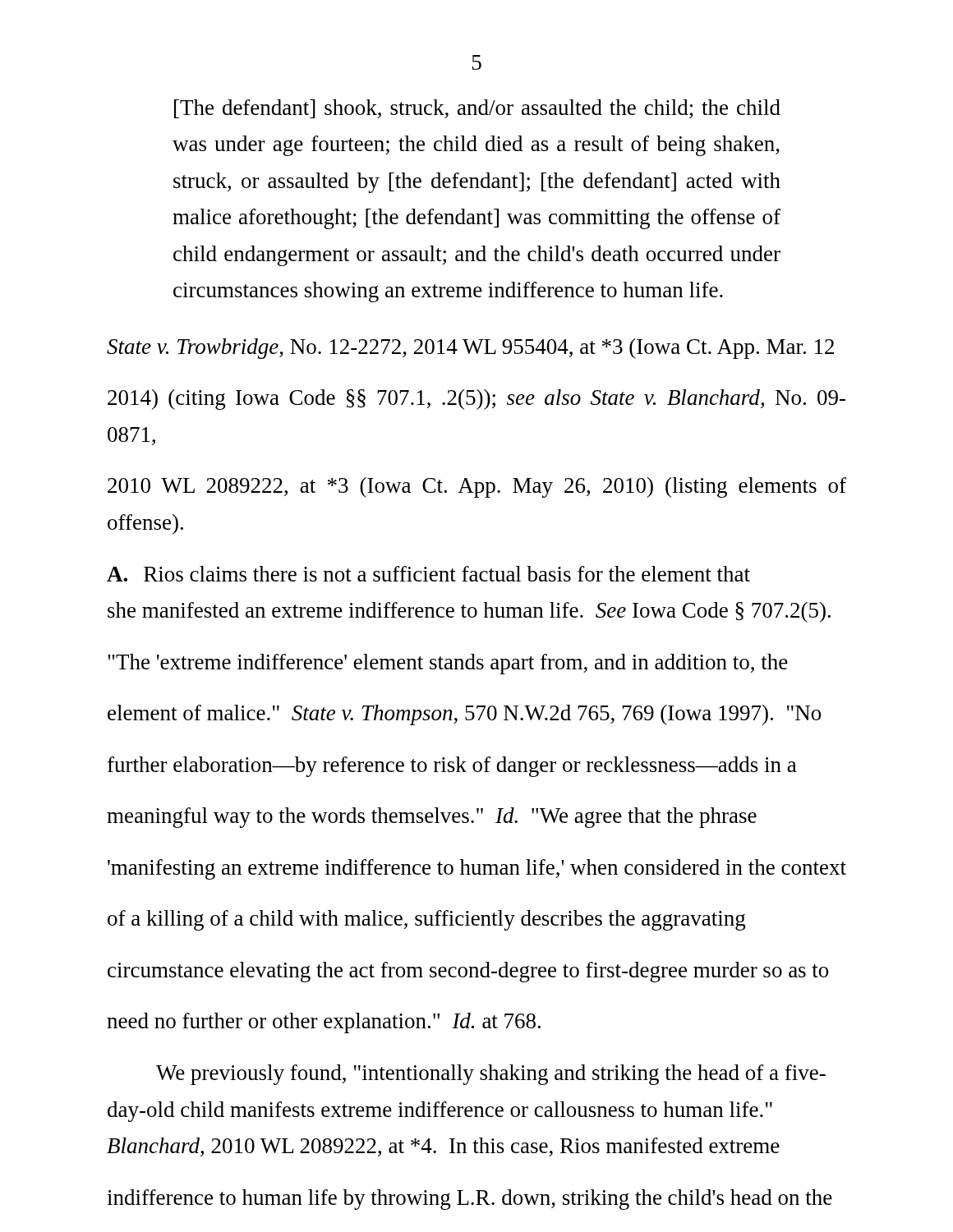Locate the text block that says "State v. Trowbridge, No."
This screenshot has height=1232, width=953.
click(471, 346)
